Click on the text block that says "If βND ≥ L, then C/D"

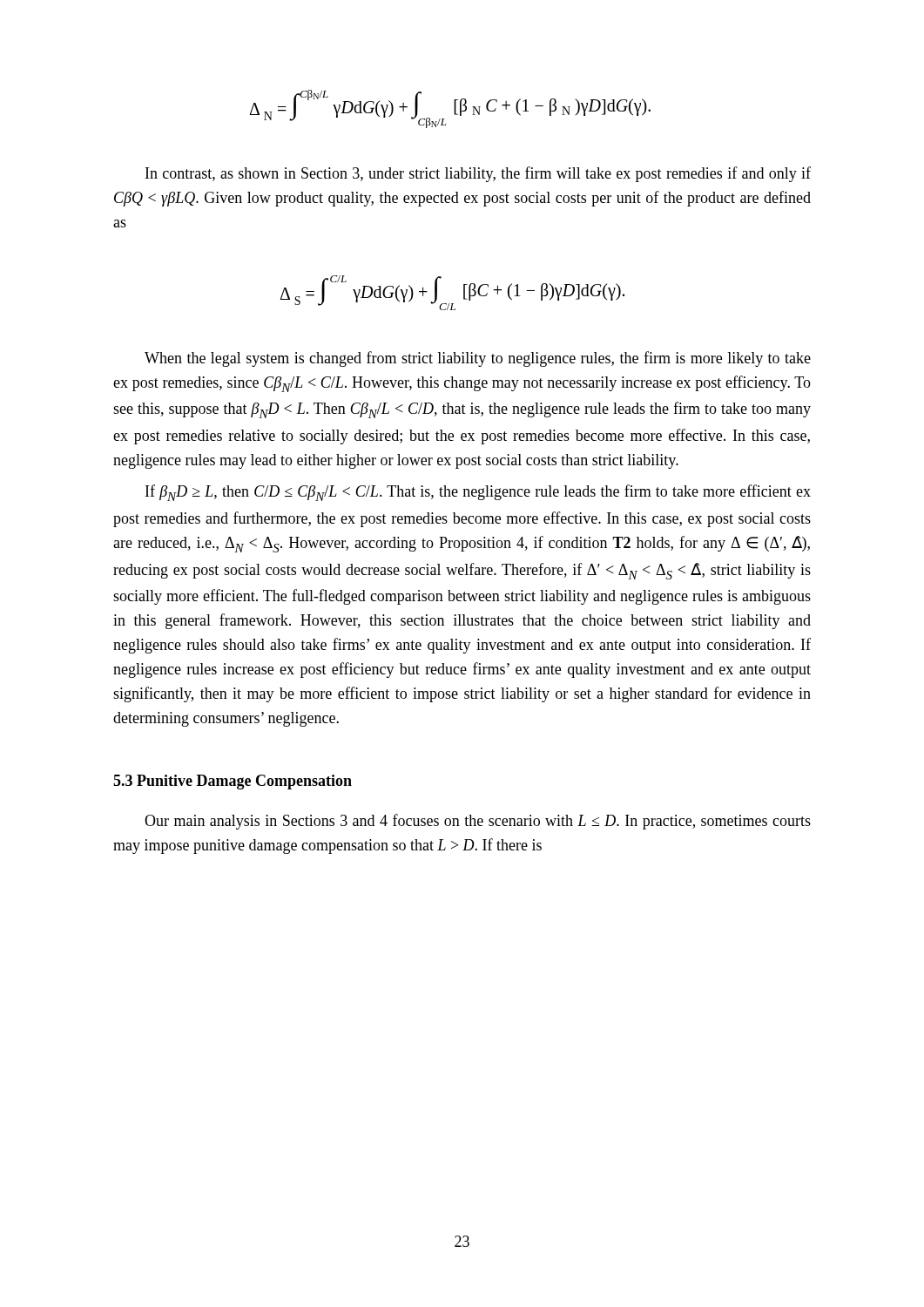[462, 605]
